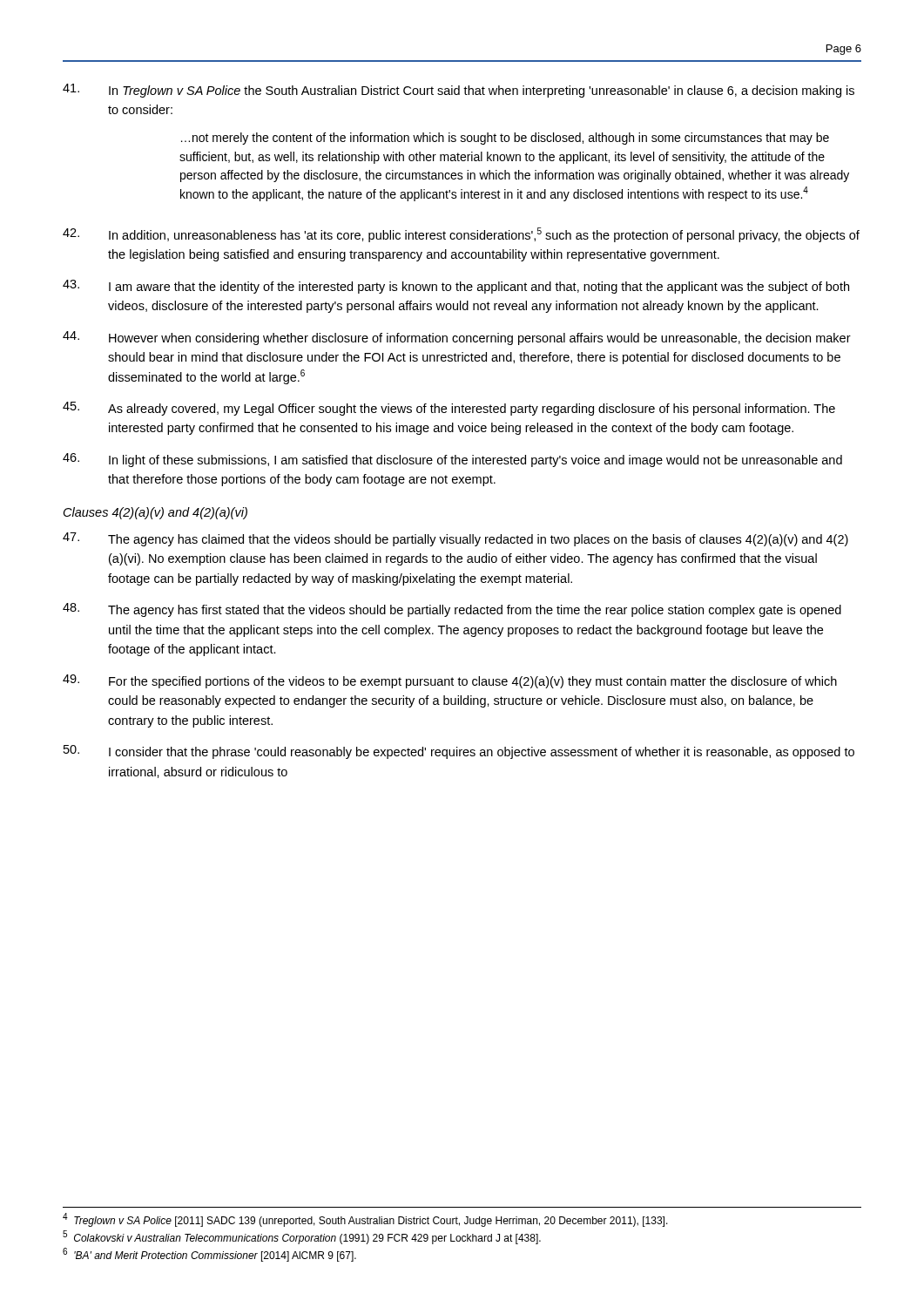Navigate to the block starting "In light of"
Image resolution: width=924 pixels, height=1307 pixels.
(x=462, y=470)
